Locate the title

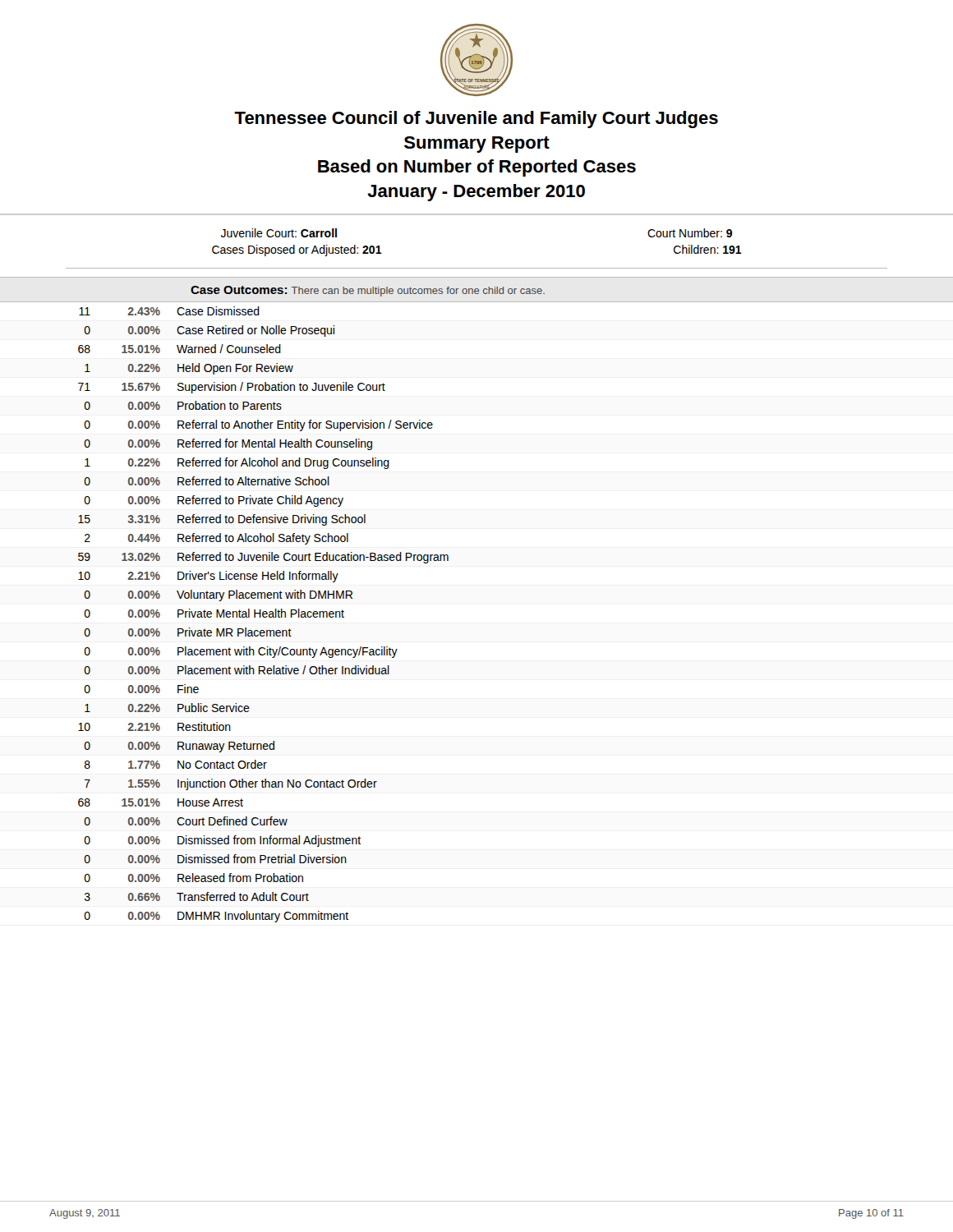pyautogui.click(x=476, y=154)
